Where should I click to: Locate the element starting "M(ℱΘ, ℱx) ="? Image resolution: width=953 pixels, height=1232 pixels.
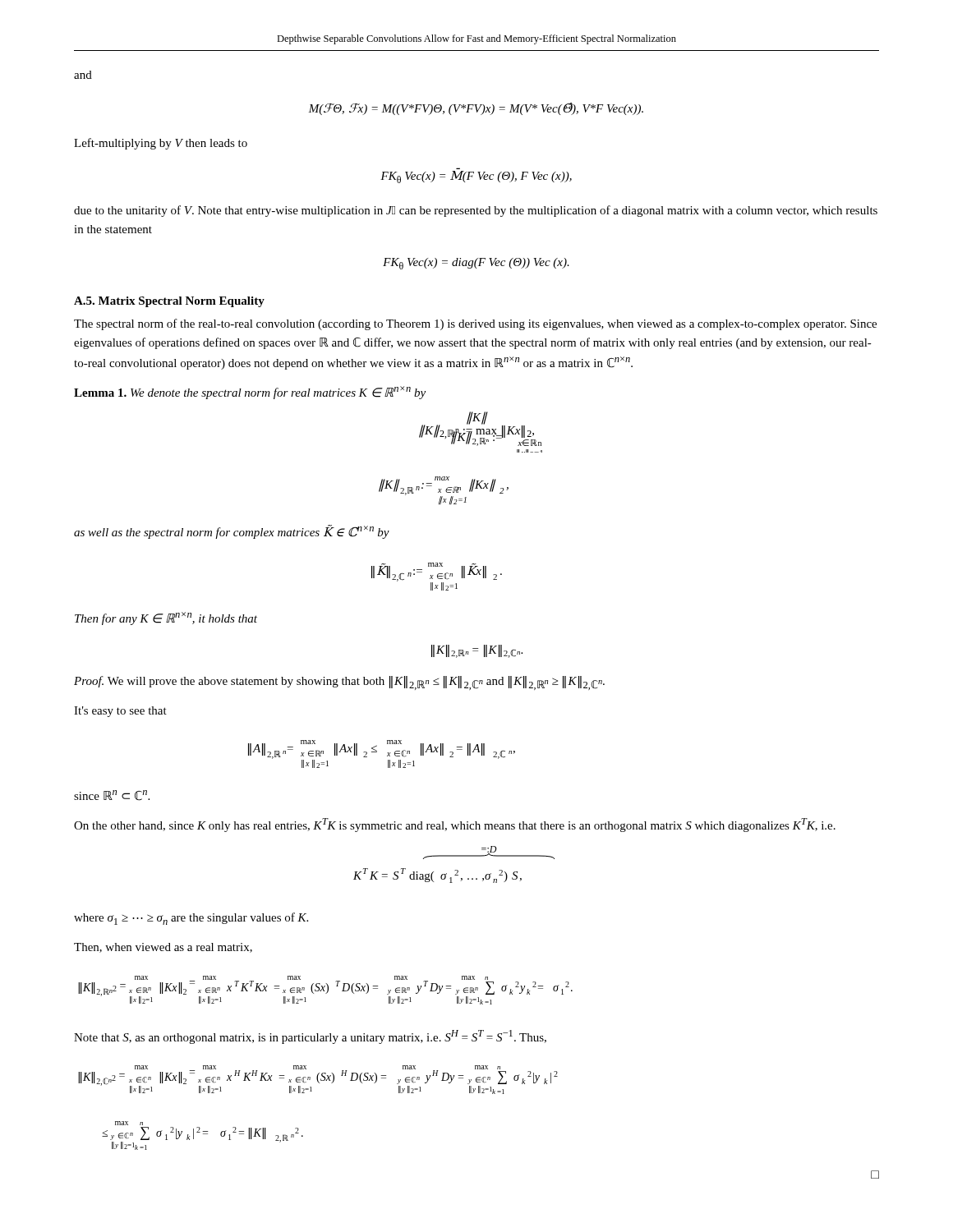pyautogui.click(x=476, y=107)
